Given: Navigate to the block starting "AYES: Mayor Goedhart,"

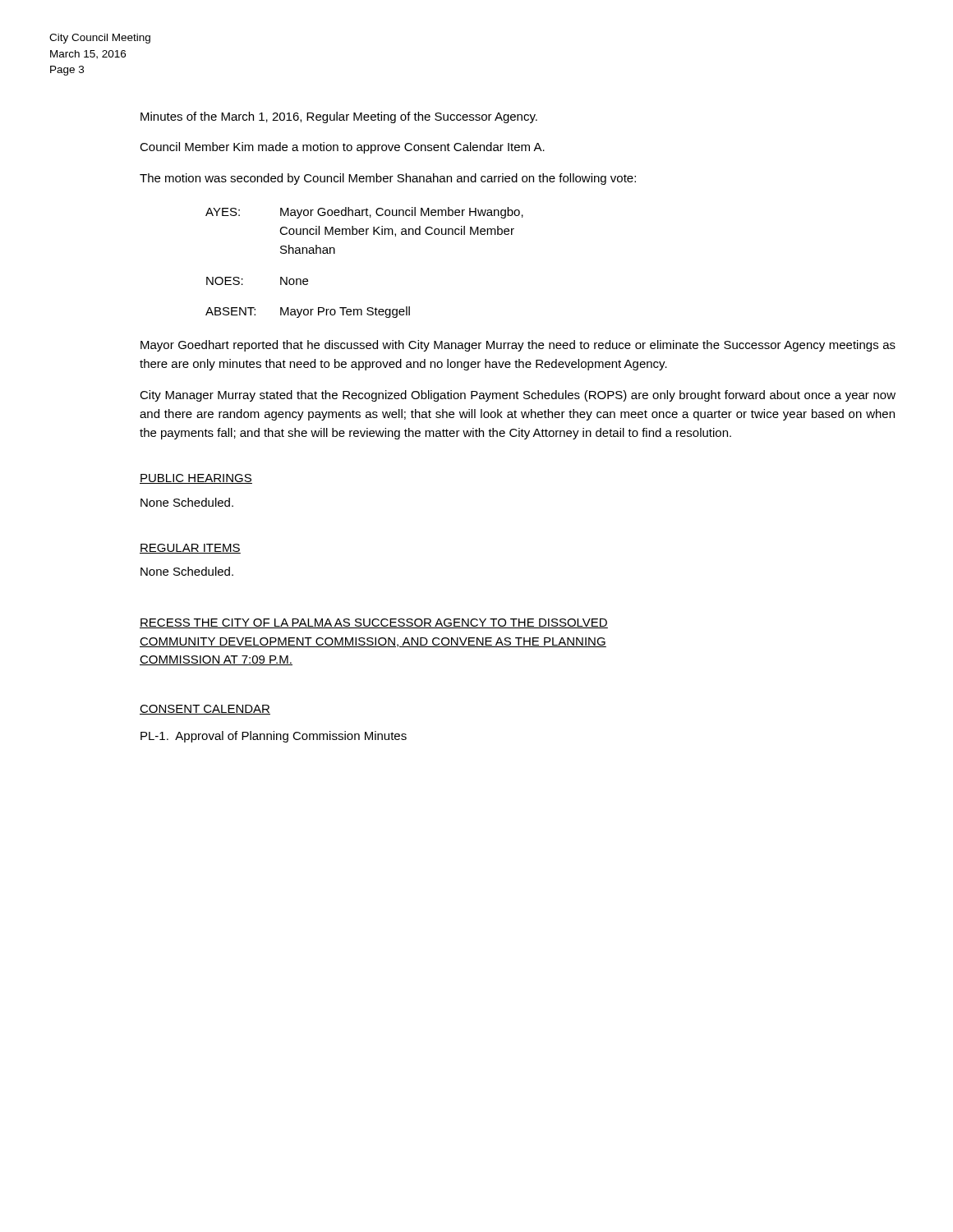Looking at the screenshot, I should tap(364, 213).
